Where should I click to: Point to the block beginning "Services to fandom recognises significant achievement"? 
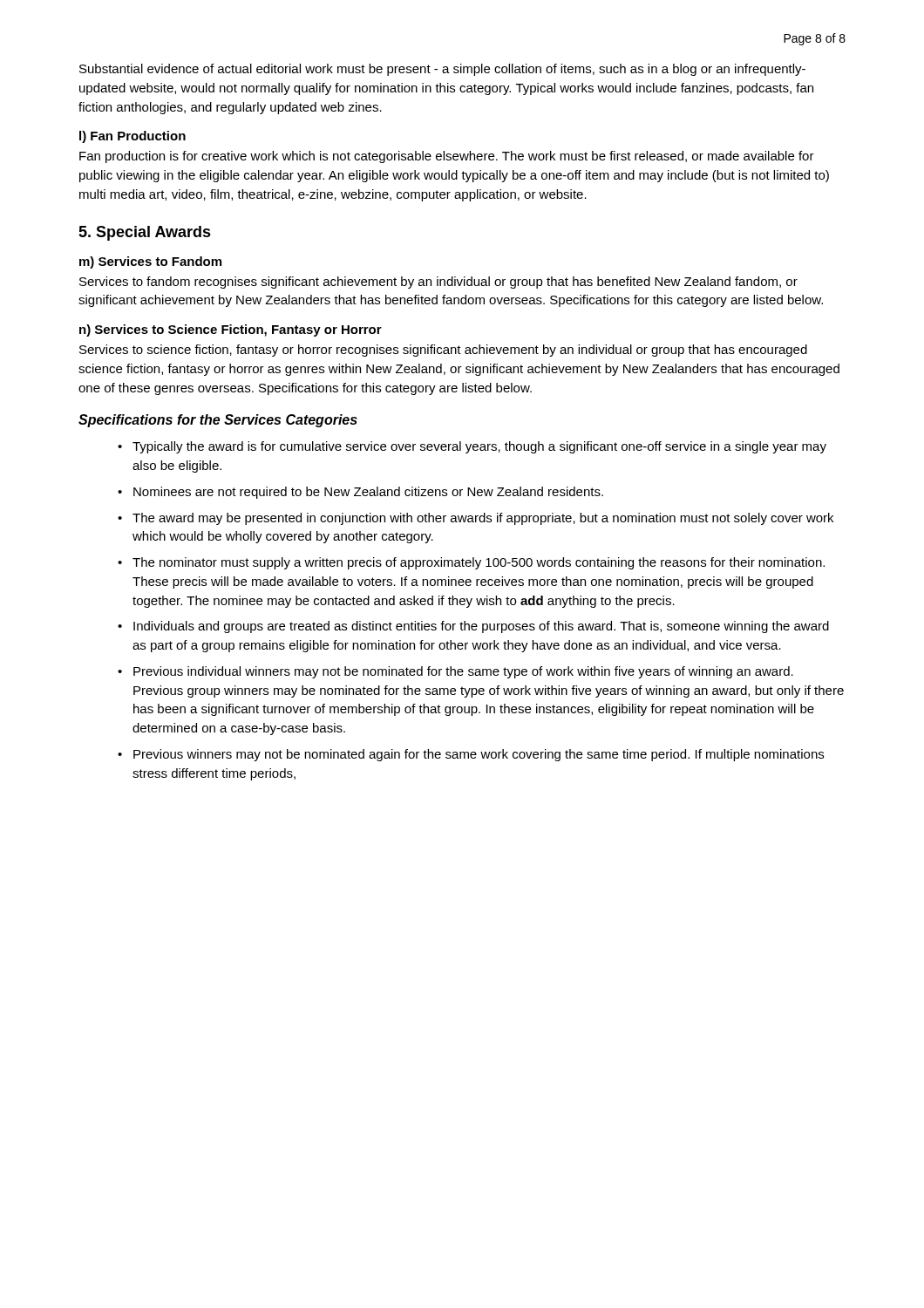point(462,291)
